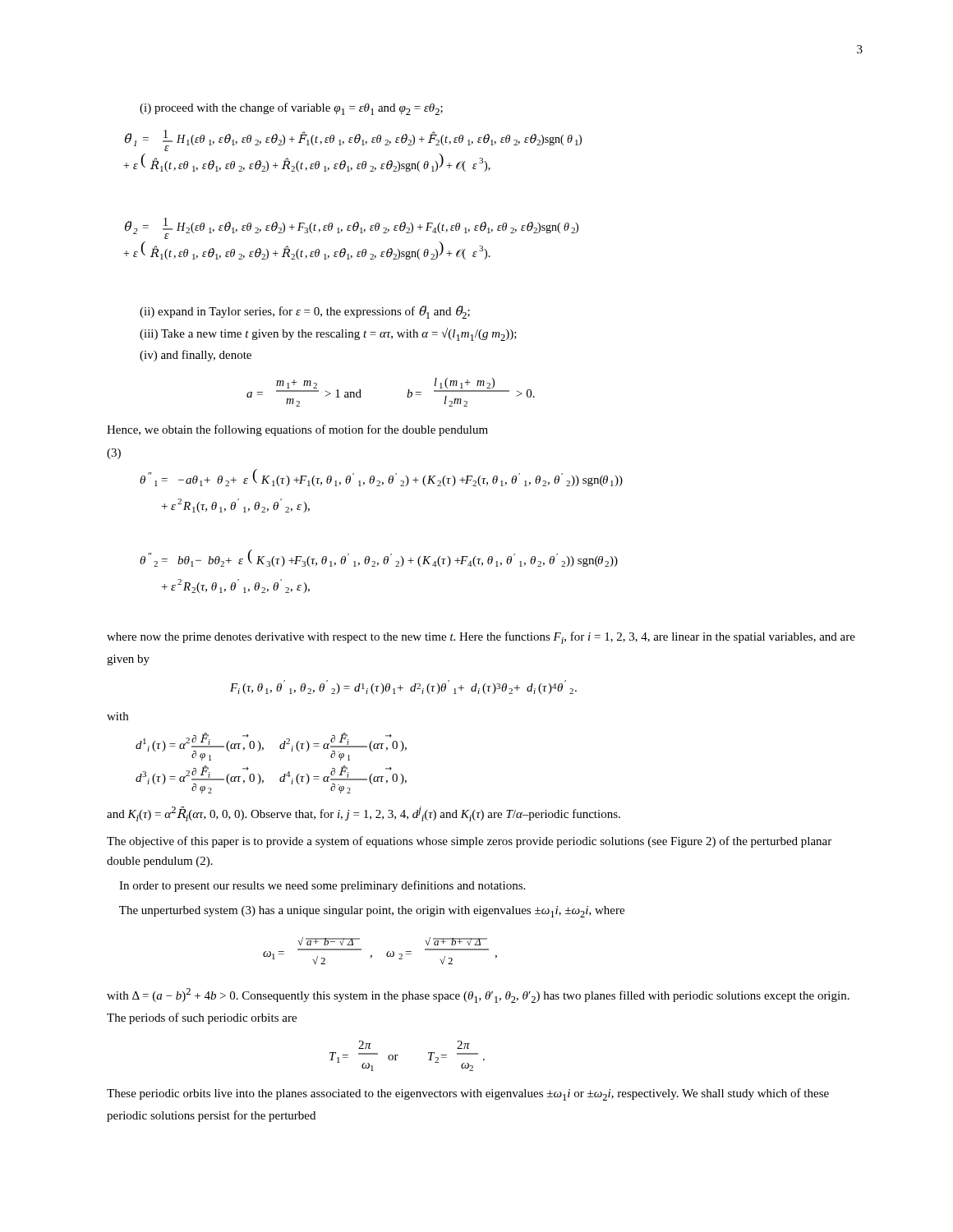Select the formula that says "θ̈ 2 = 1 ε H 2"

point(485,258)
